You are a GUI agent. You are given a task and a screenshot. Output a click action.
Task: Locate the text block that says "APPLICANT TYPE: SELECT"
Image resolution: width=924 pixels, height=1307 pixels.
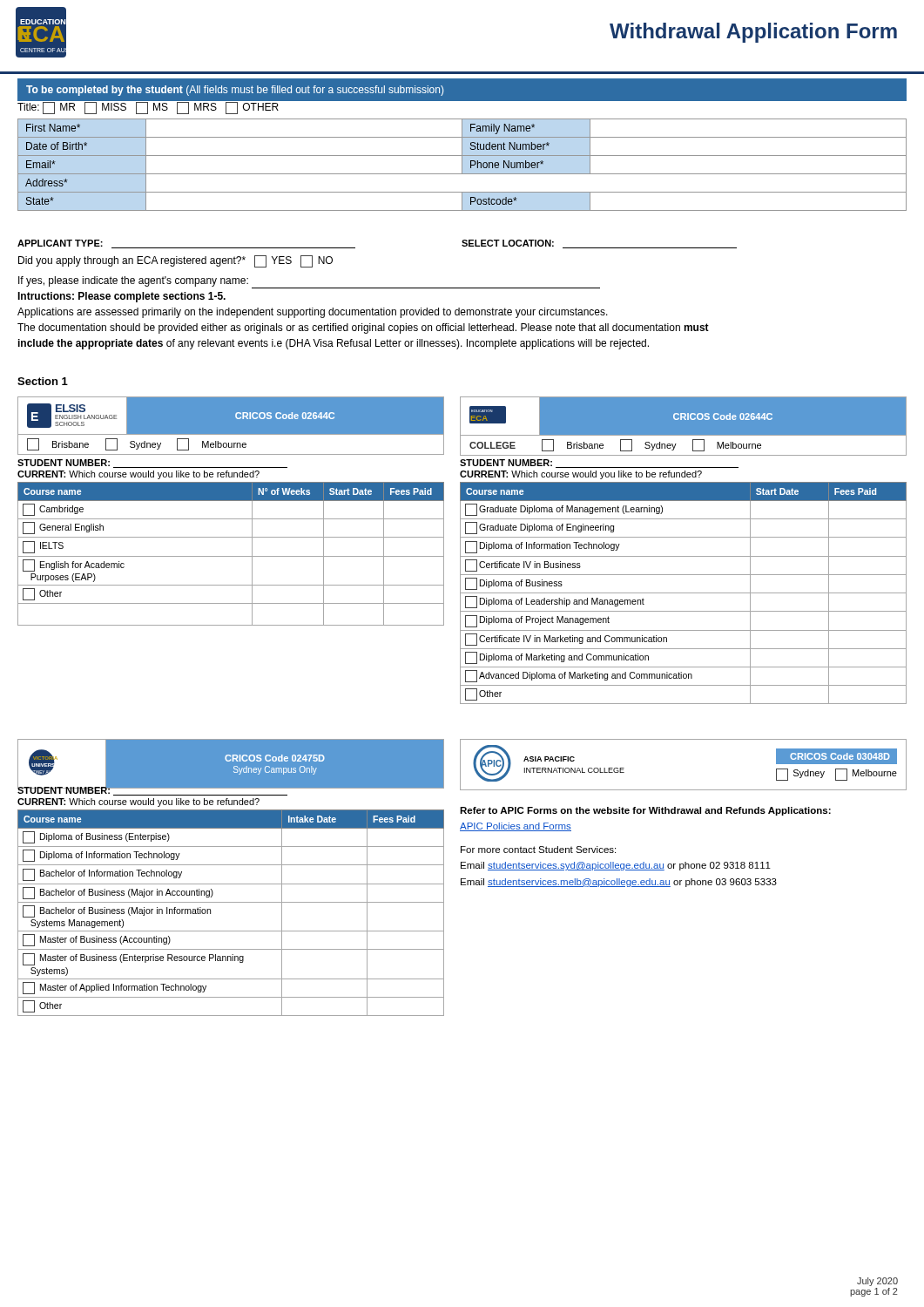coord(462,242)
